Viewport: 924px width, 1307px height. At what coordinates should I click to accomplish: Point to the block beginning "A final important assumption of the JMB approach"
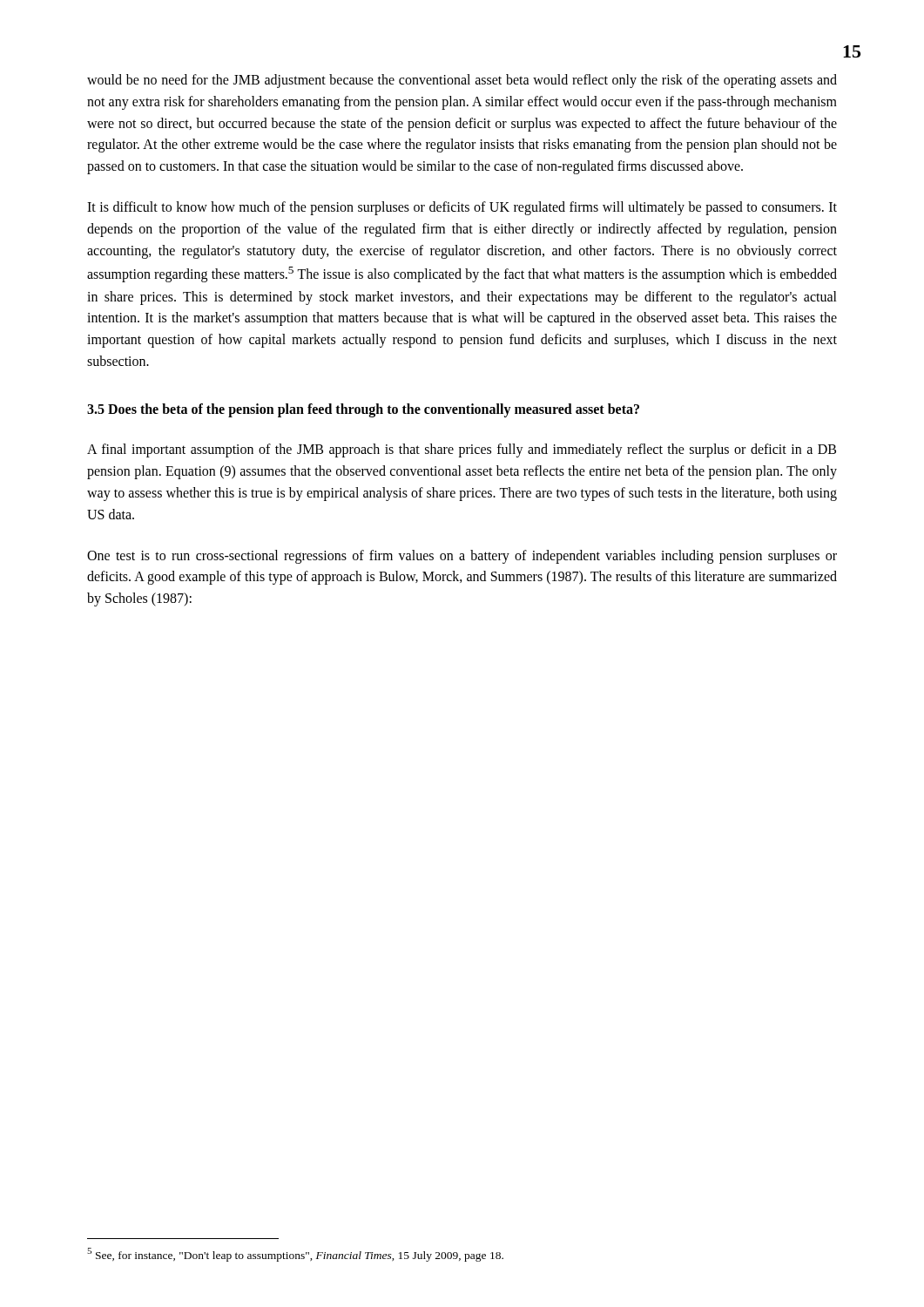click(462, 482)
